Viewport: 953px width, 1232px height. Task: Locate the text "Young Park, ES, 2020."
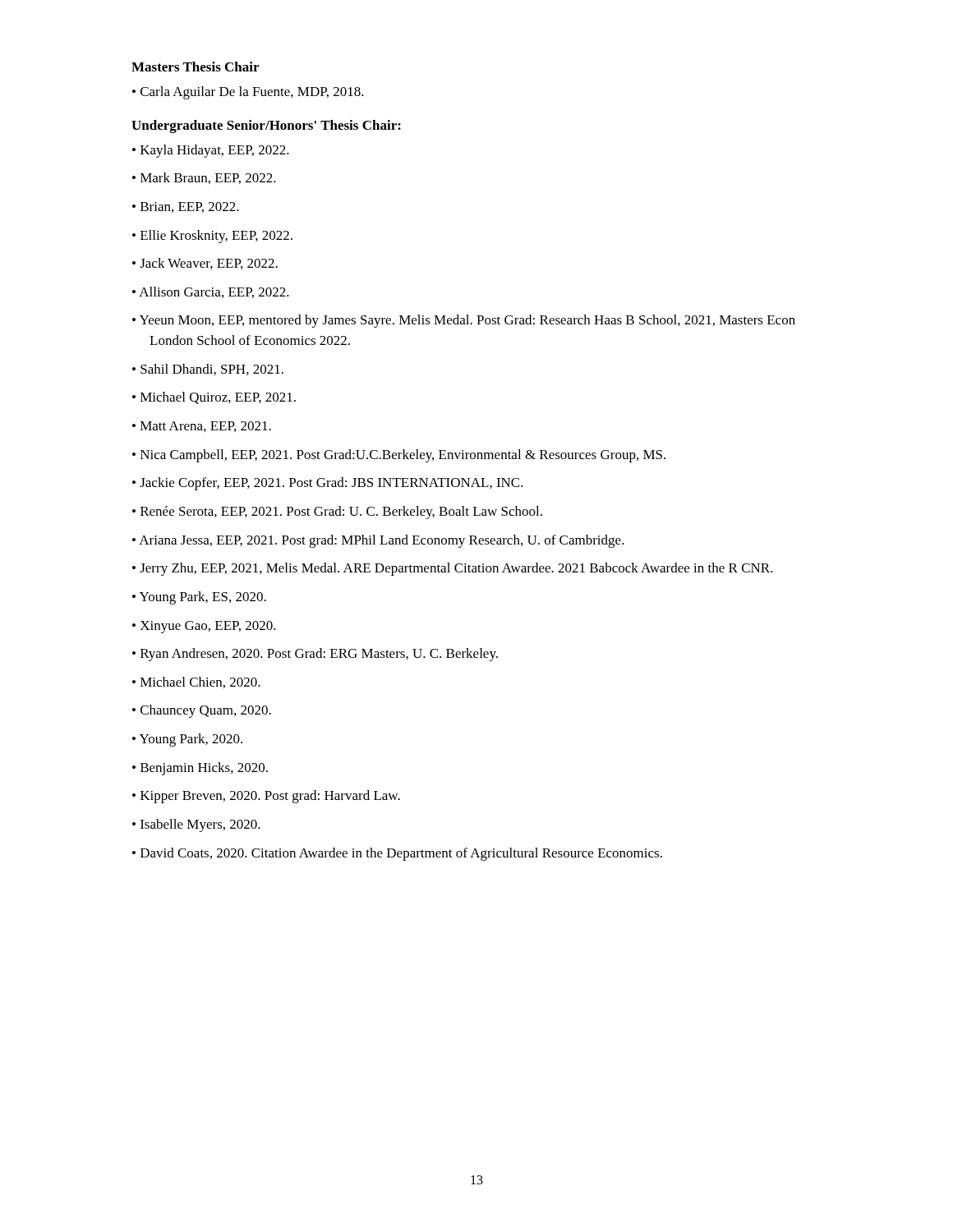tap(199, 598)
